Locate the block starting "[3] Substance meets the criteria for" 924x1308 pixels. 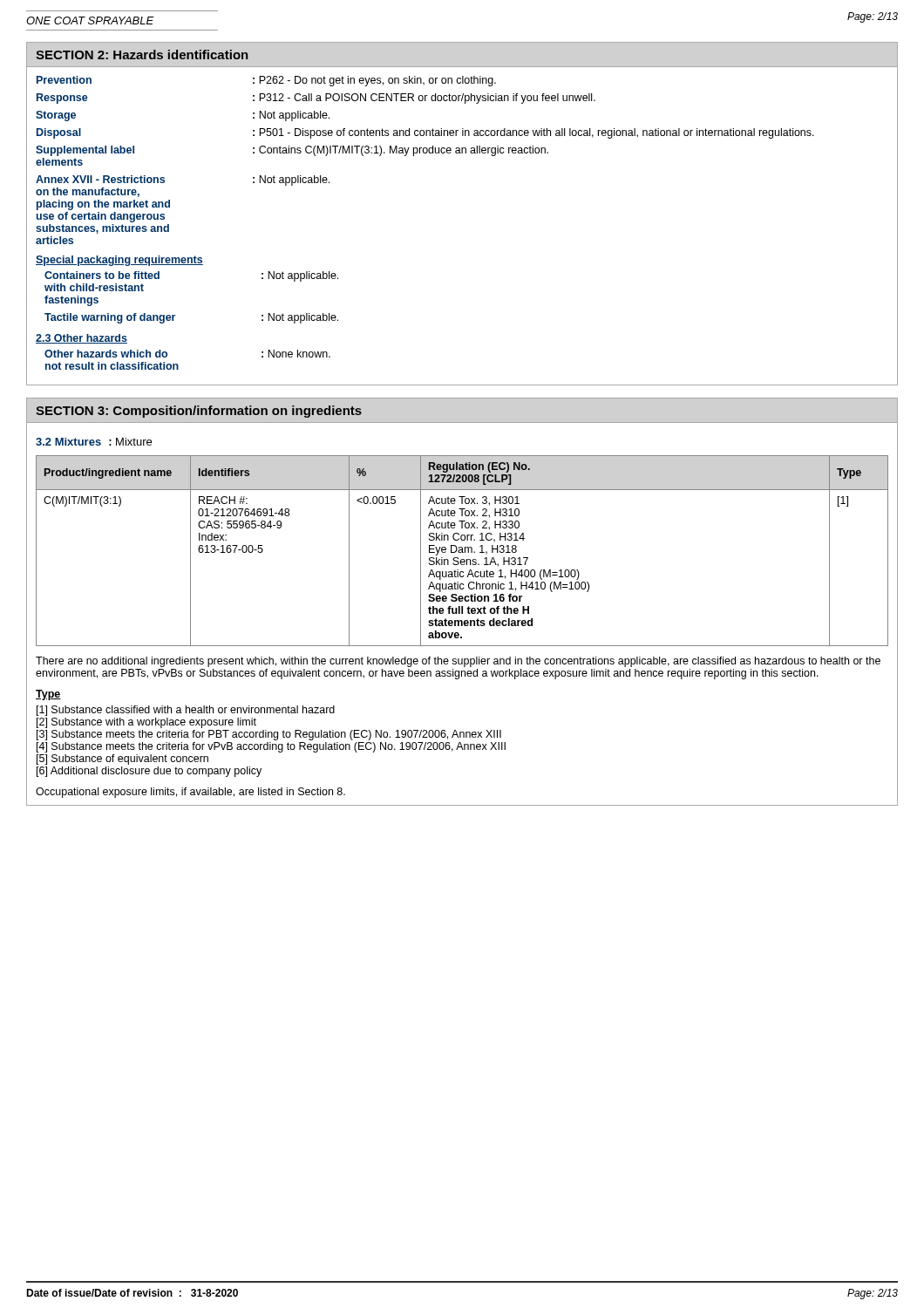[269, 734]
